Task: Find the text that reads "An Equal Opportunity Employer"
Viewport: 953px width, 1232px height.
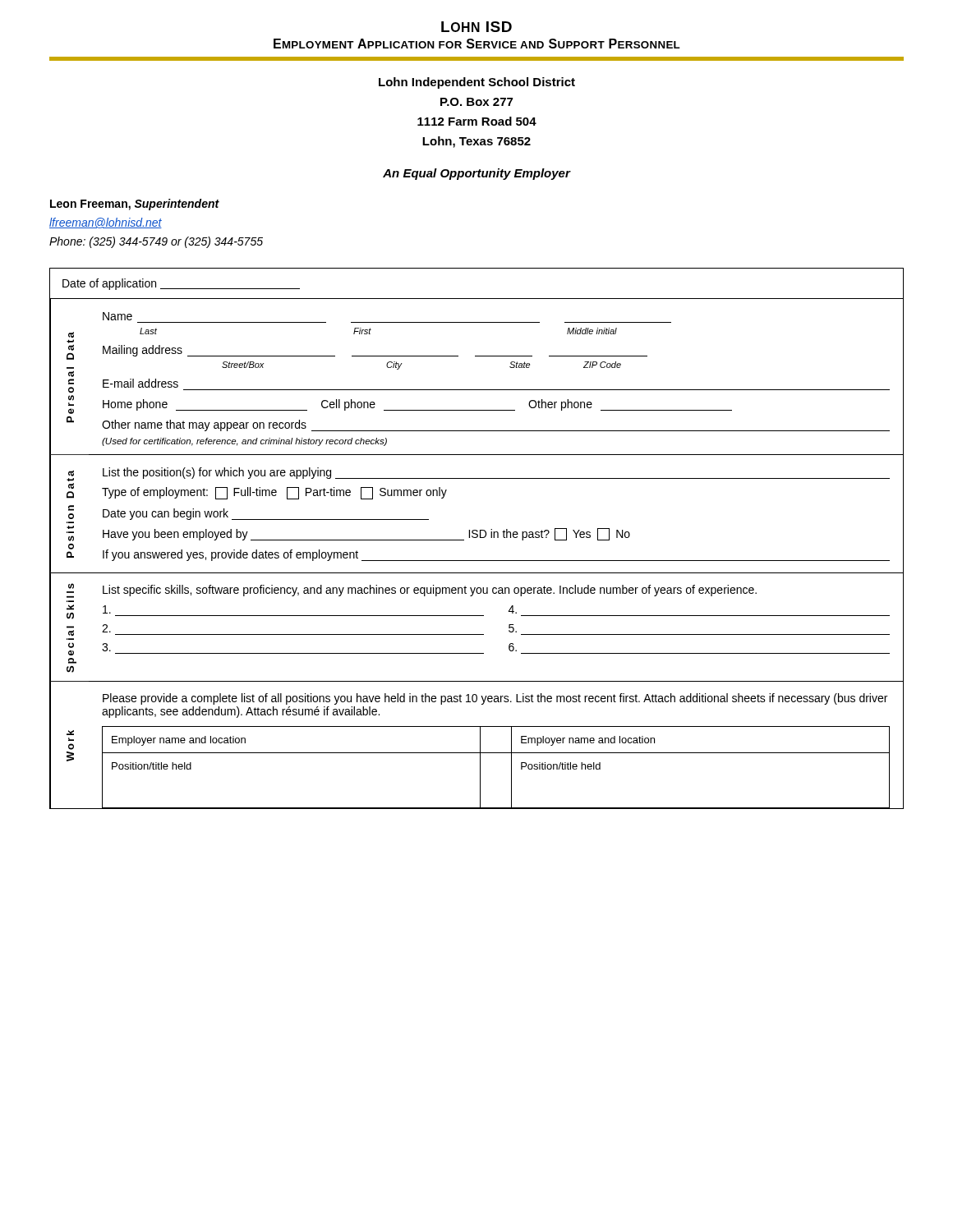Action: pos(476,173)
